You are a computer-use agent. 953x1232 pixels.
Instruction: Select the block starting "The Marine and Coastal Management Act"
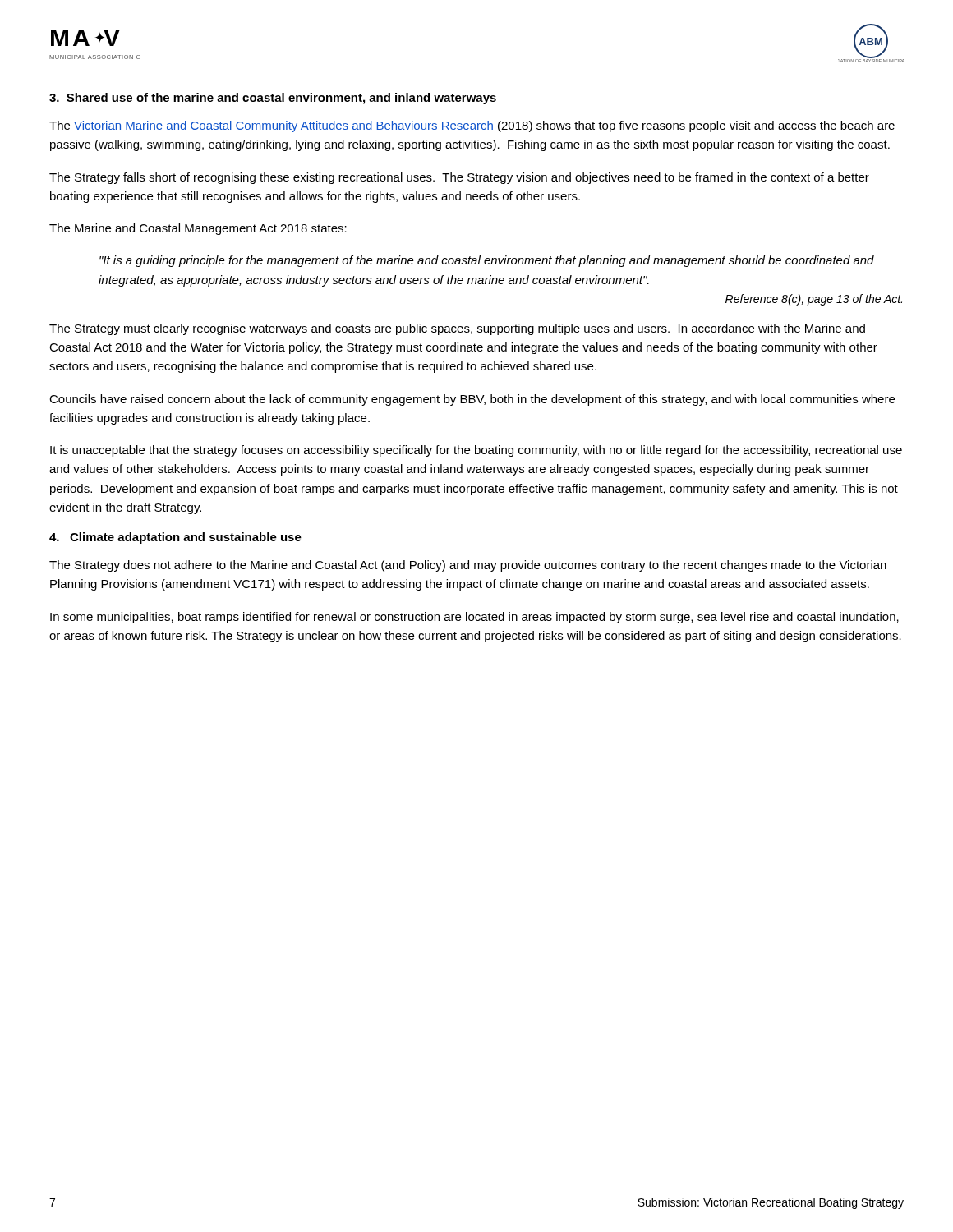point(198,228)
